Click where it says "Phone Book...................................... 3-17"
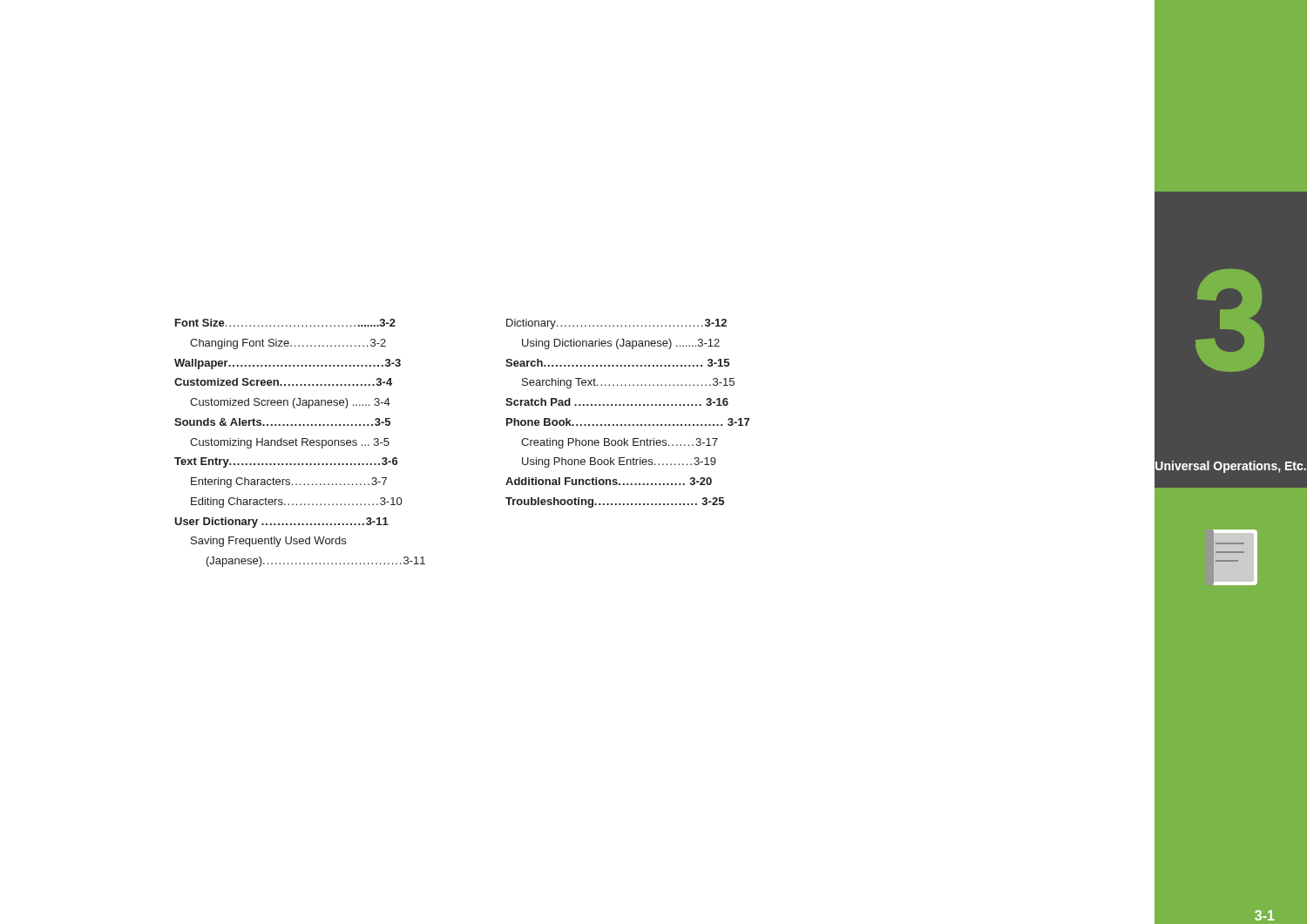The width and height of the screenshot is (1307, 924). [x=628, y=422]
